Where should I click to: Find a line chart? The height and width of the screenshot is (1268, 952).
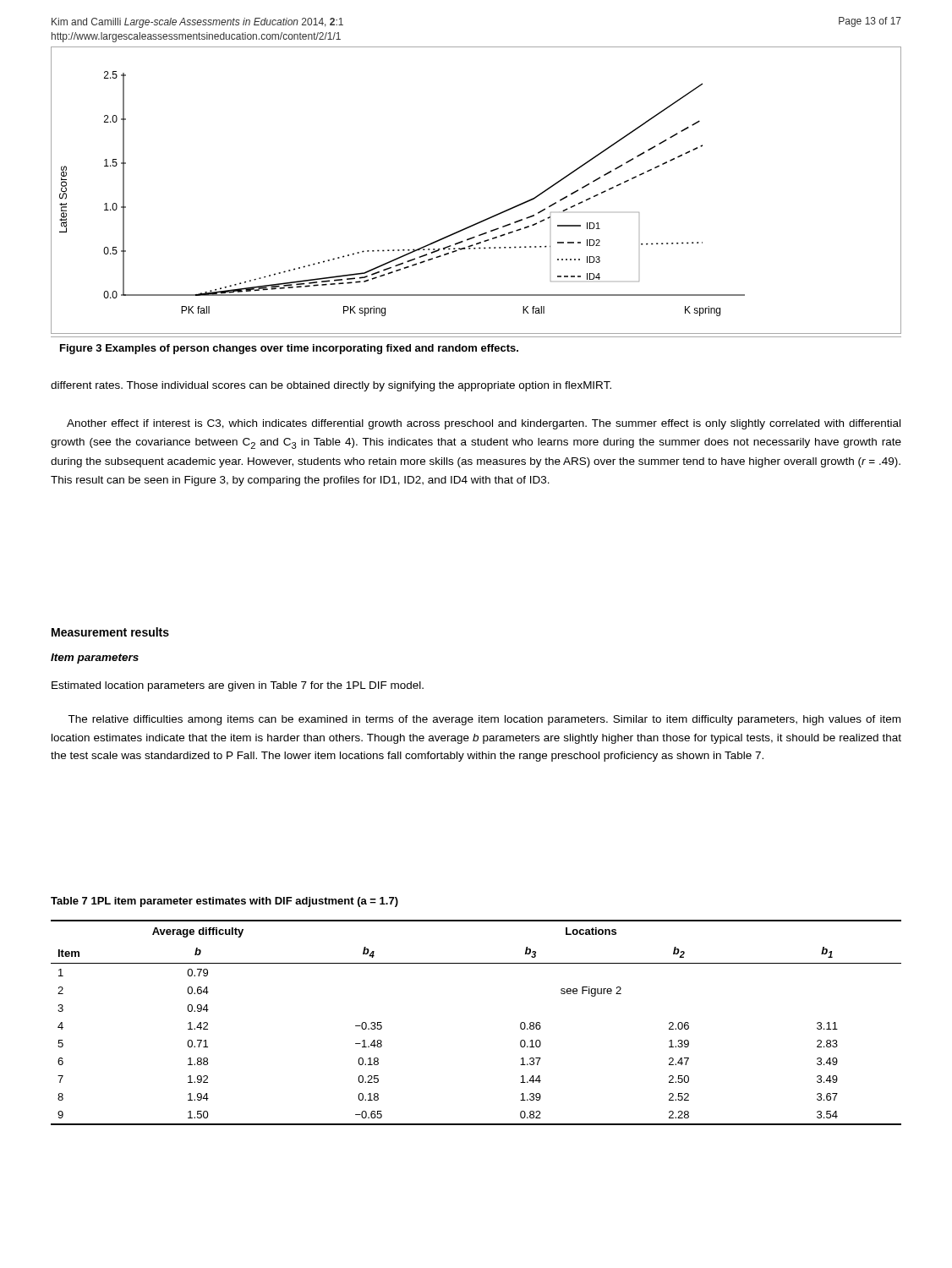476,190
